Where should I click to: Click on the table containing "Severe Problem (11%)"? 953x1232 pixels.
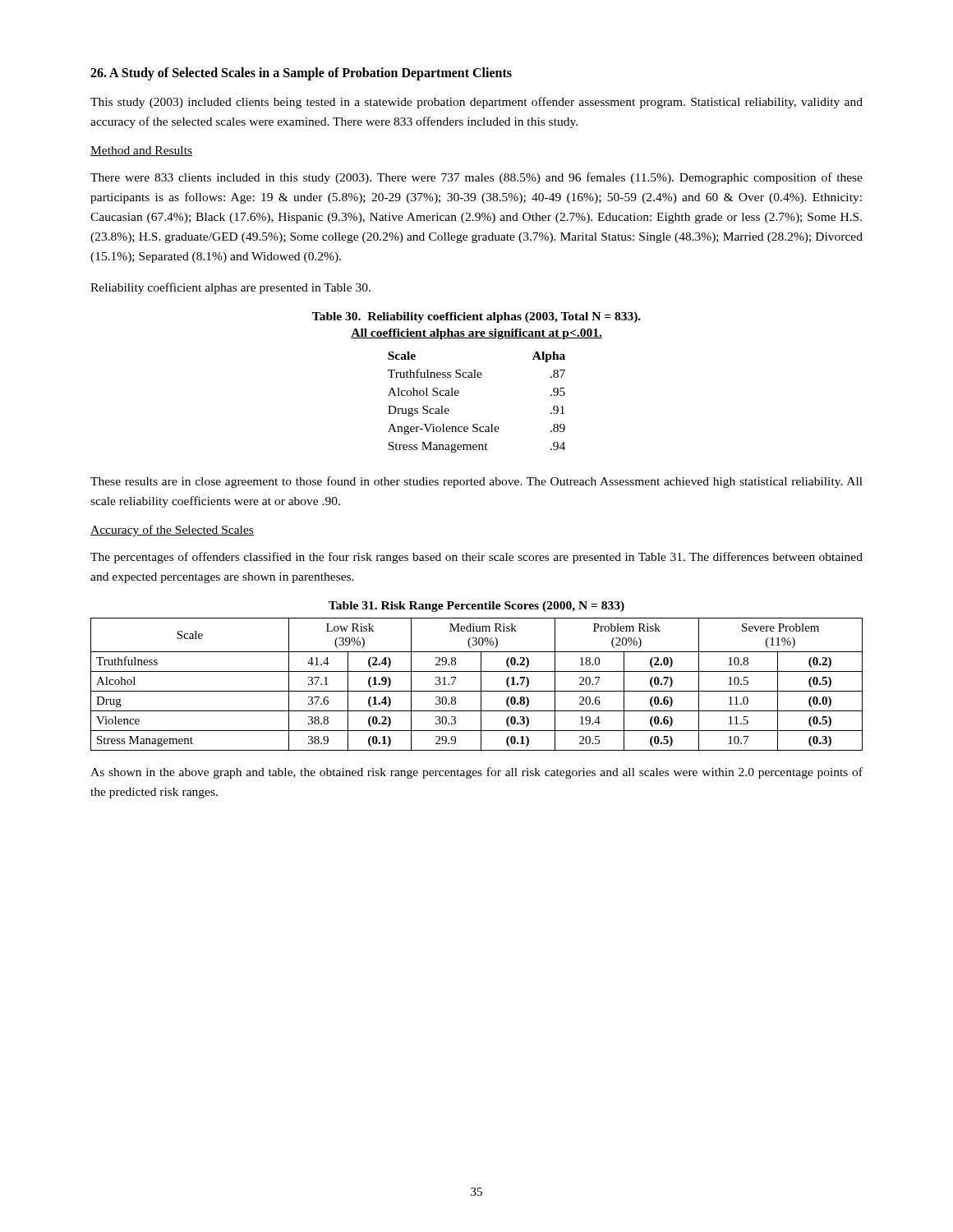(x=476, y=684)
